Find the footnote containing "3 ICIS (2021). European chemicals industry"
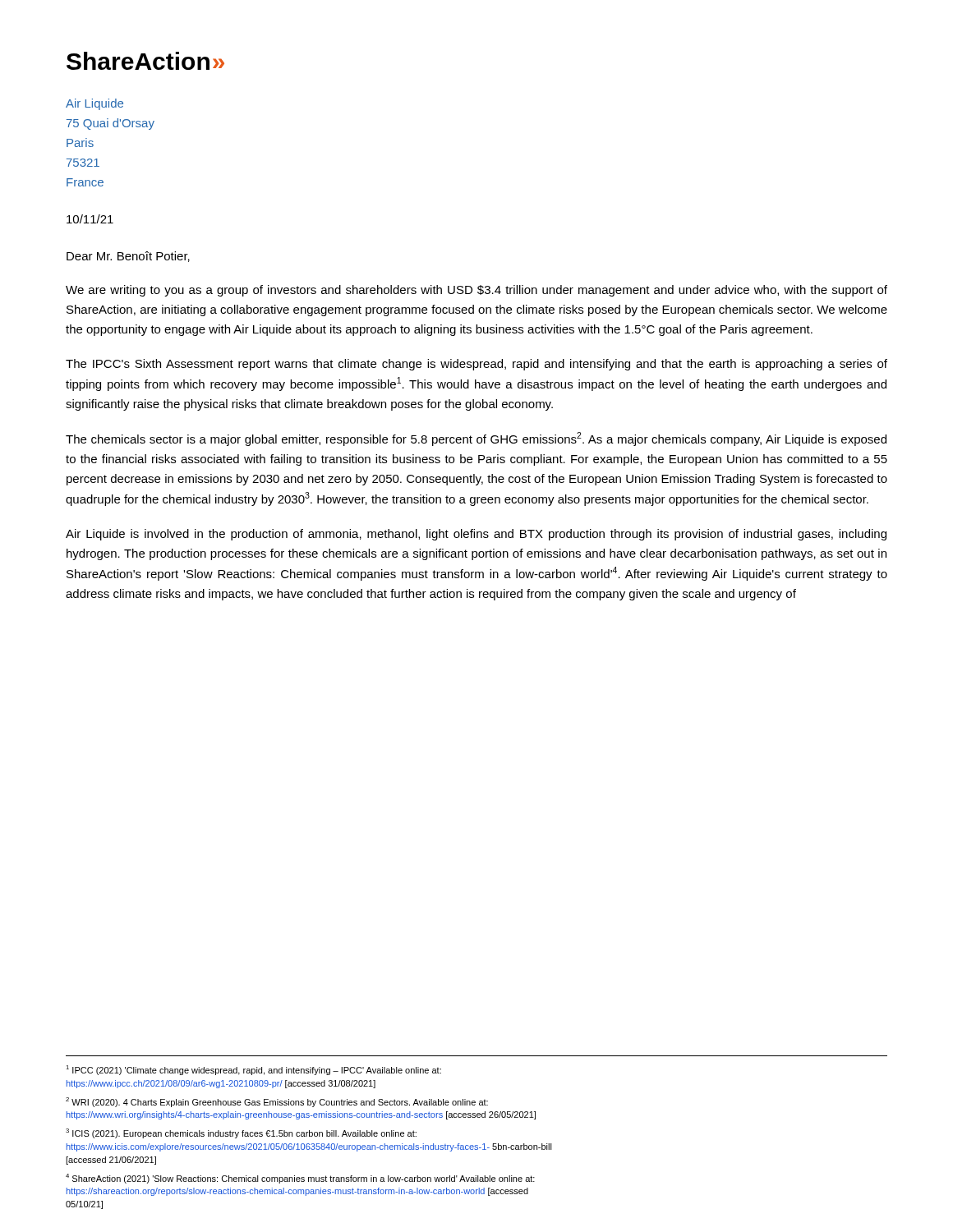 (309, 1146)
